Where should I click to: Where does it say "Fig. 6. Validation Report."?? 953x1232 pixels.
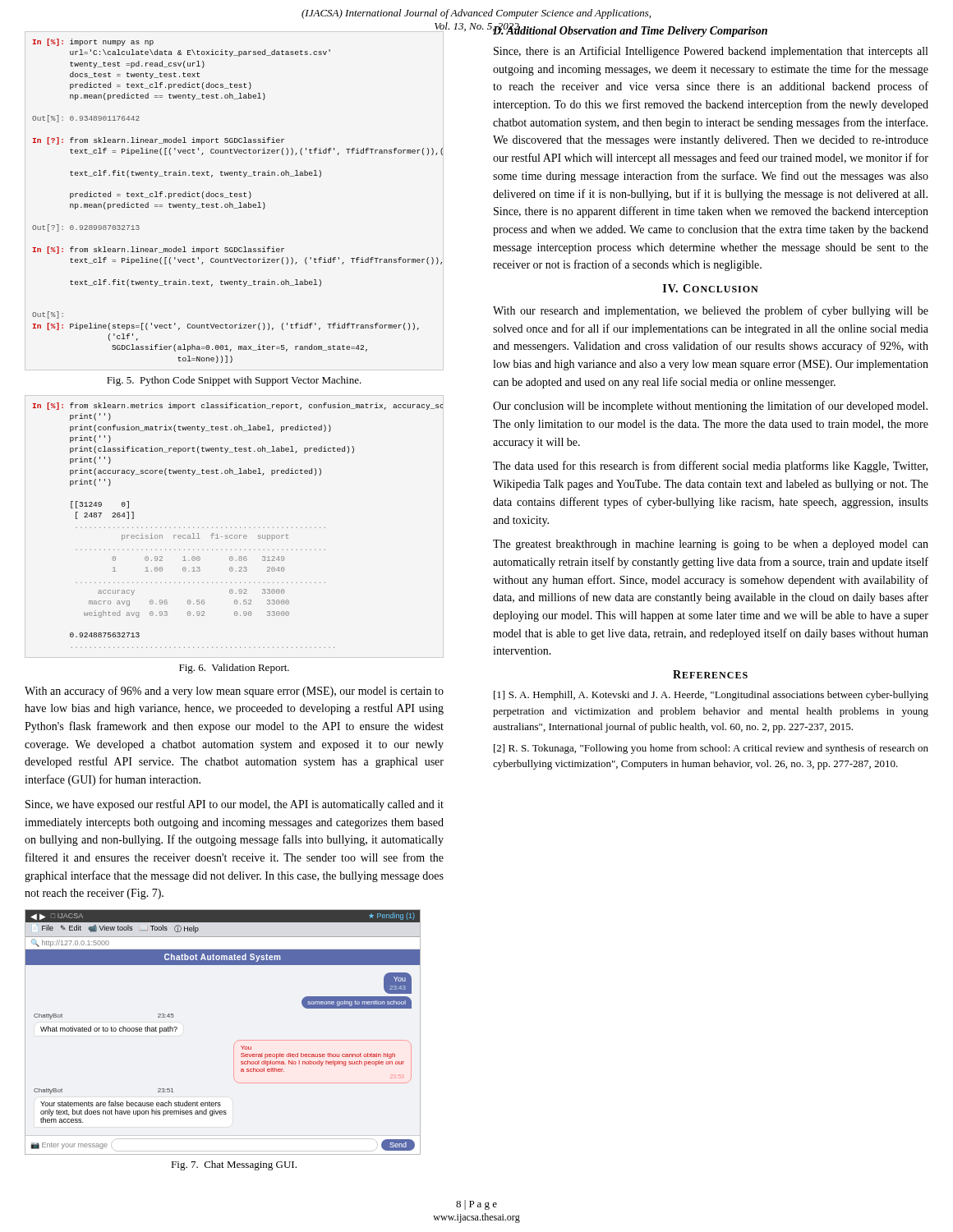(234, 667)
